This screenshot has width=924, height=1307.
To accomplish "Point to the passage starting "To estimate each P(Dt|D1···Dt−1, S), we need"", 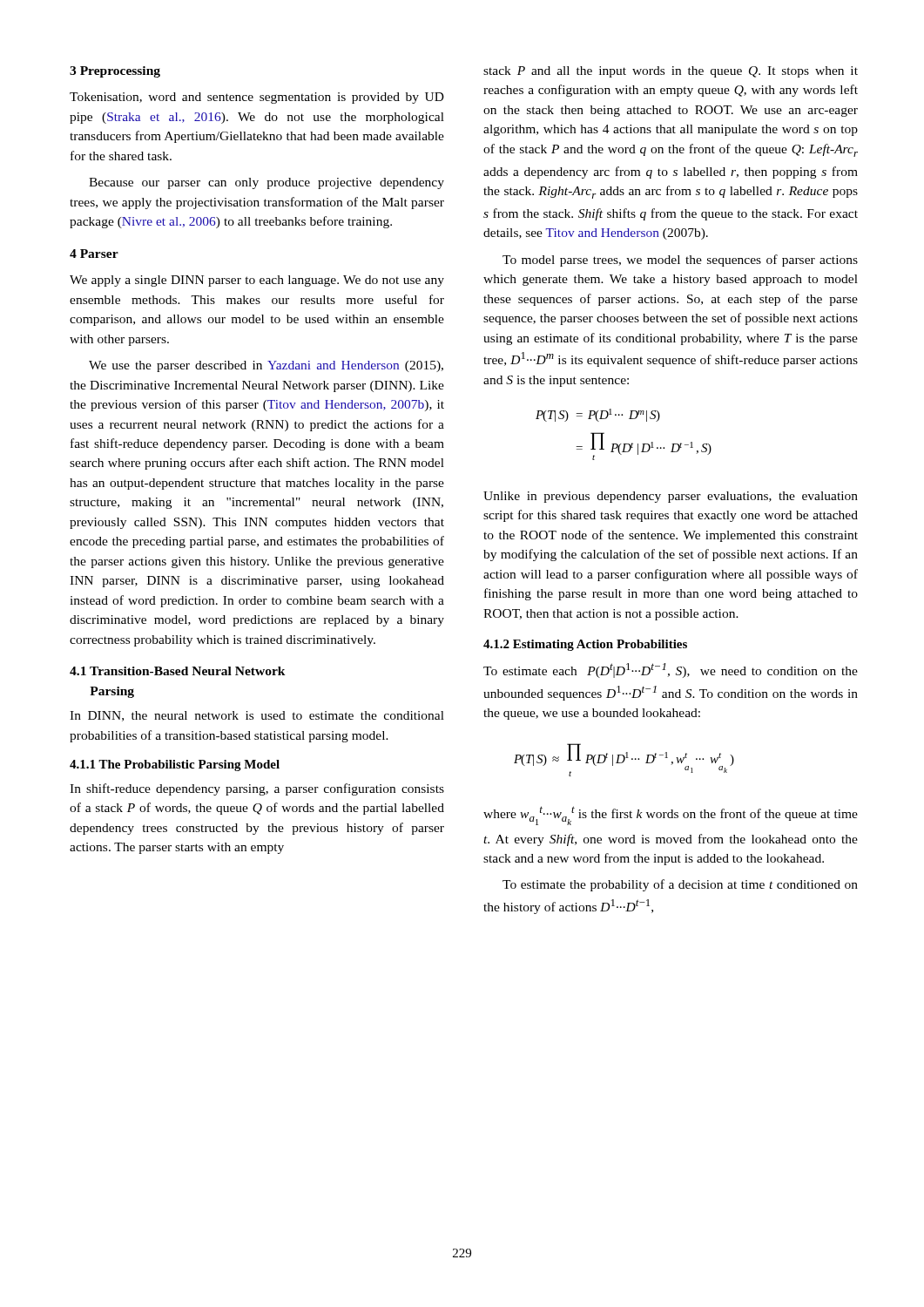I will (671, 691).
